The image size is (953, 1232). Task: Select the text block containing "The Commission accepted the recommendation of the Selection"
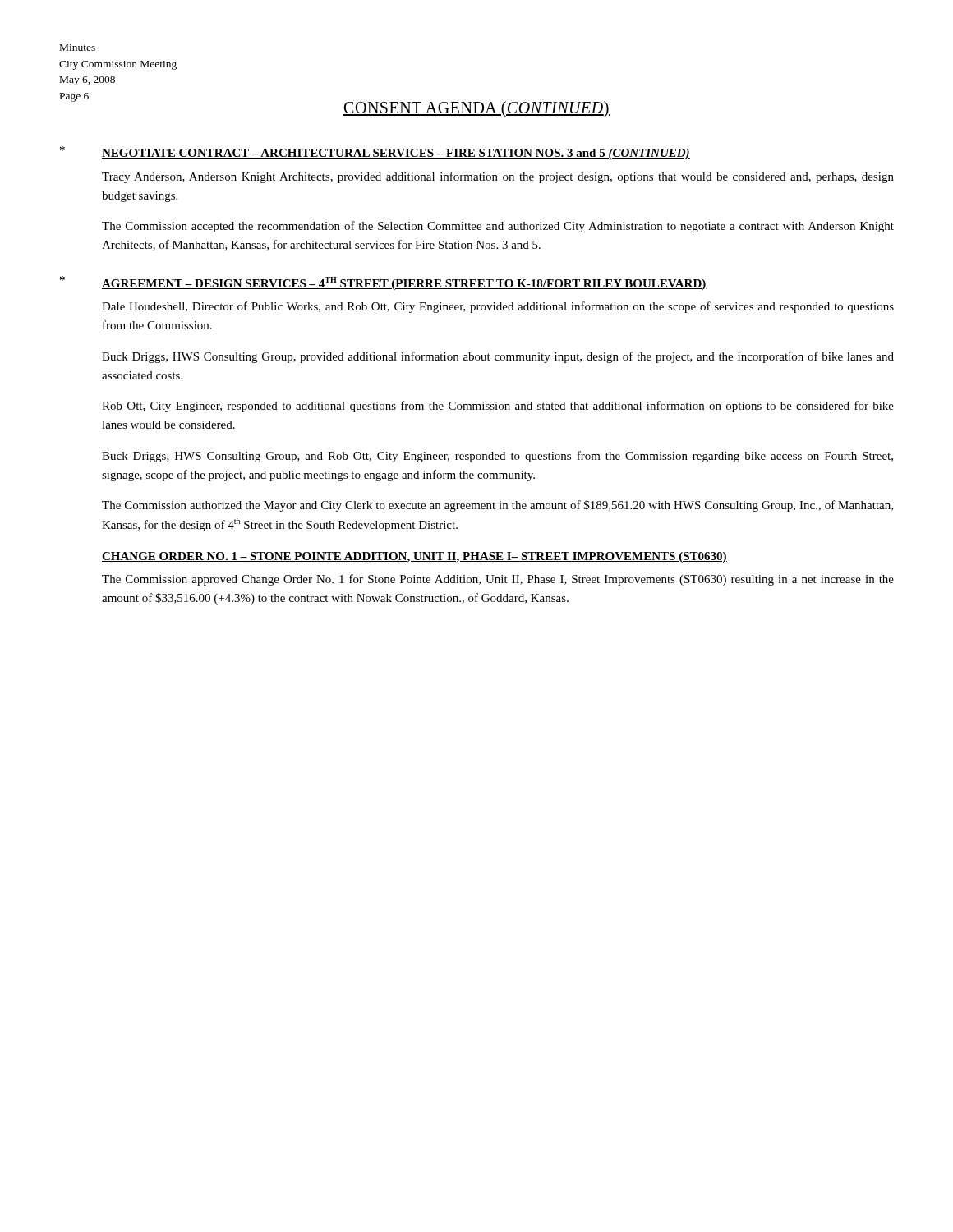[x=498, y=235]
